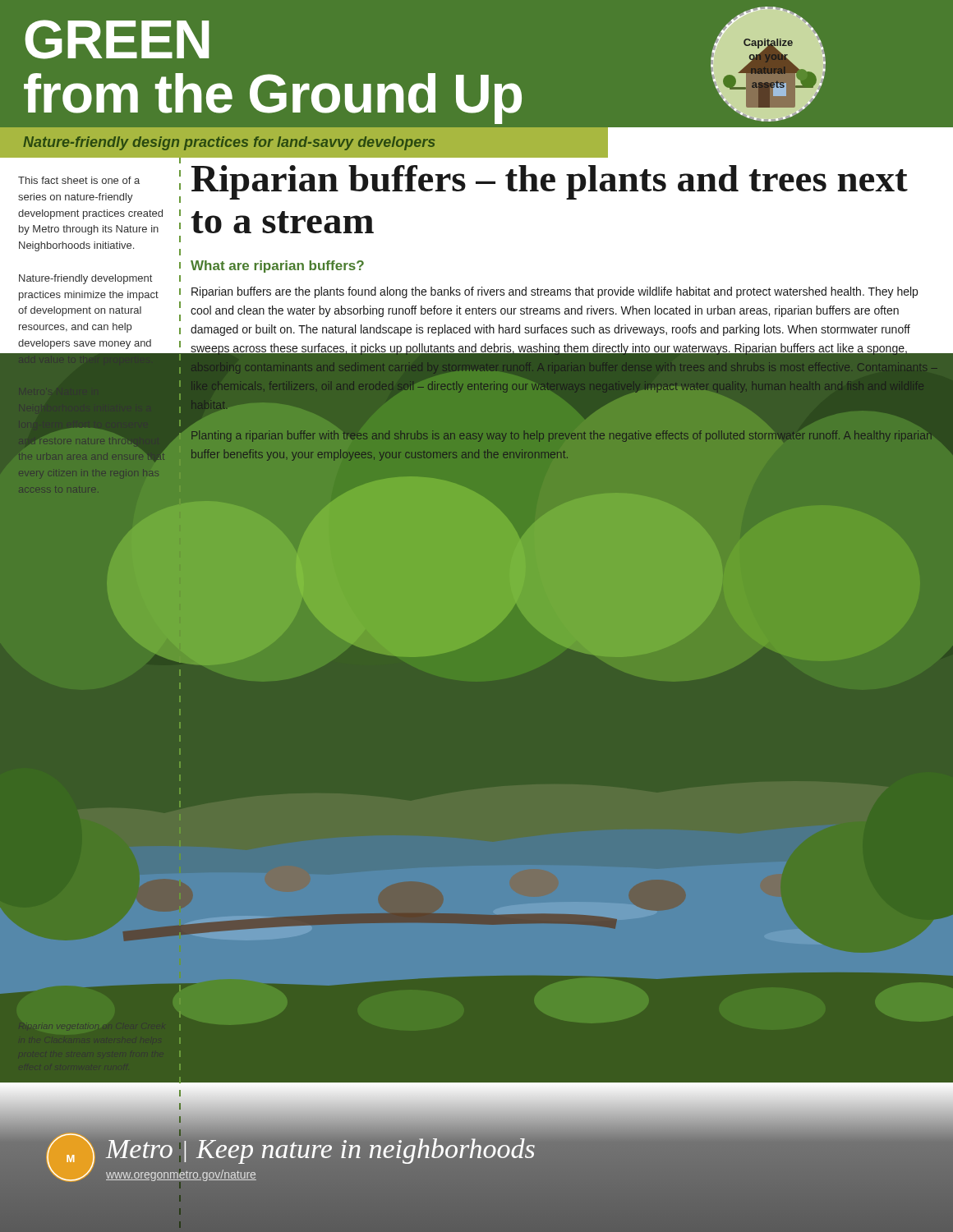The width and height of the screenshot is (953, 1232).
Task: Point to the text block starting "Nature-friendly development practices minimize the"
Action: (x=88, y=318)
